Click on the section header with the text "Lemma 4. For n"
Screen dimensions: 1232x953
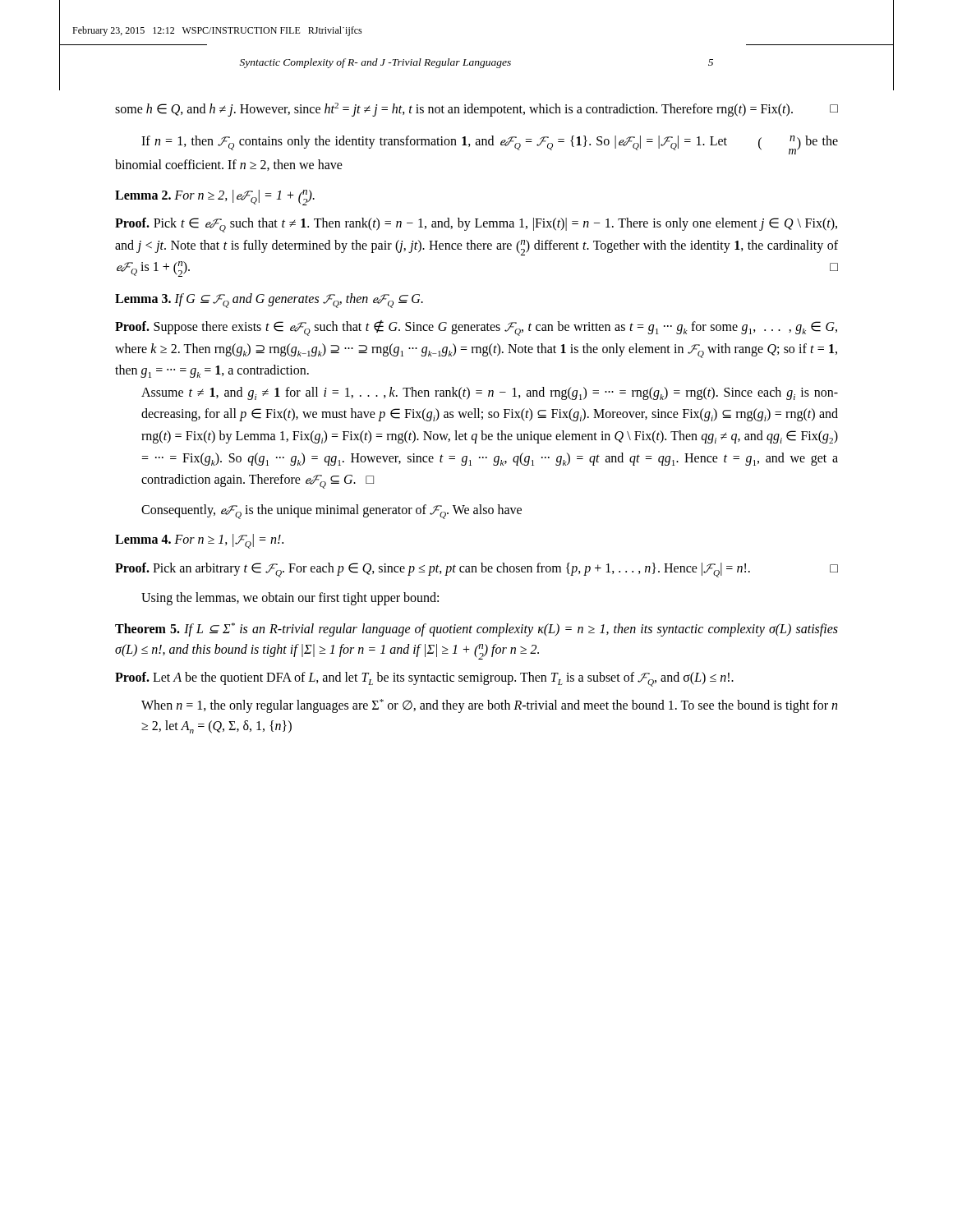click(199, 541)
